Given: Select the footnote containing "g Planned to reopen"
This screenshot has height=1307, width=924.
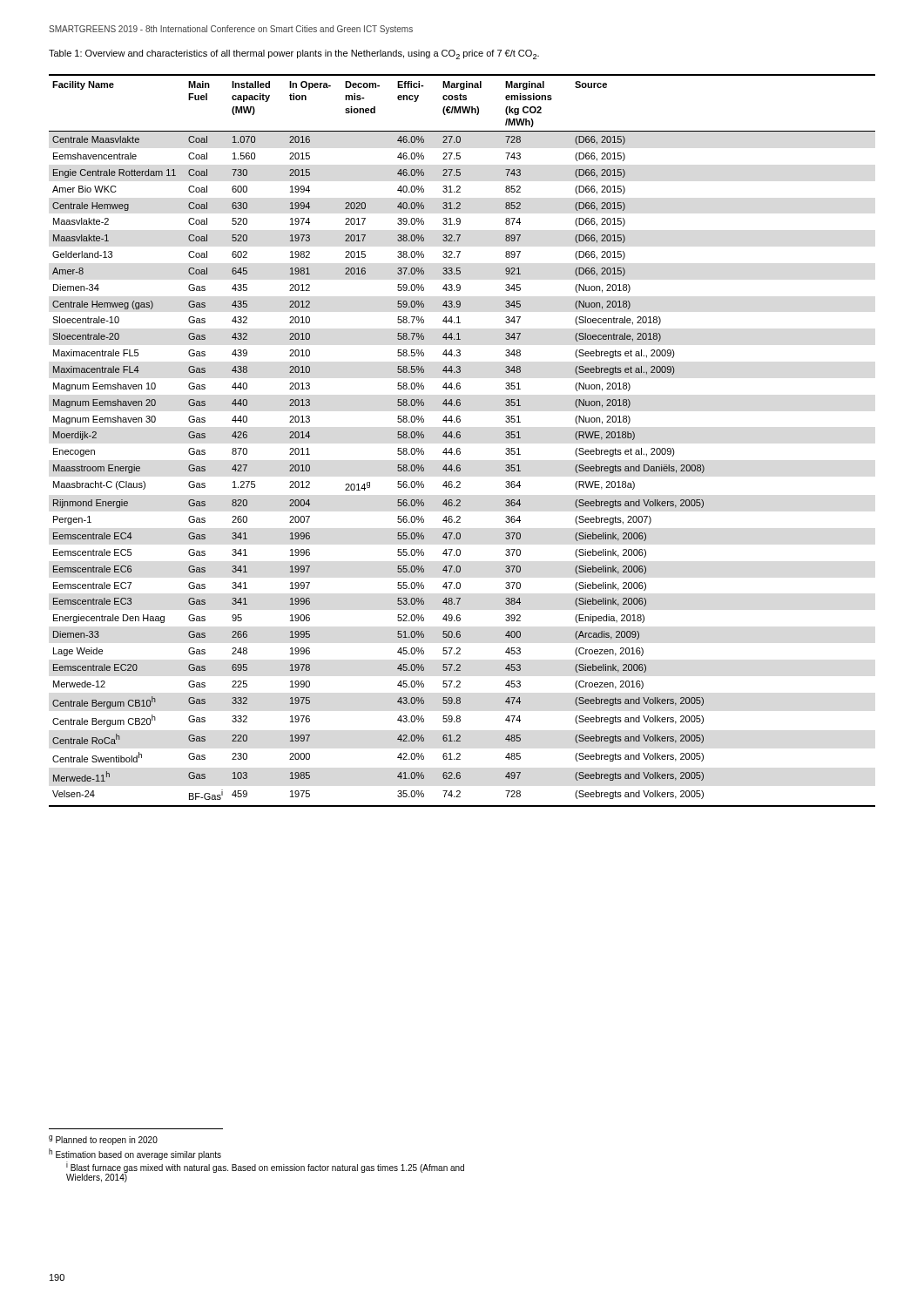Looking at the screenshot, I should point(103,1139).
